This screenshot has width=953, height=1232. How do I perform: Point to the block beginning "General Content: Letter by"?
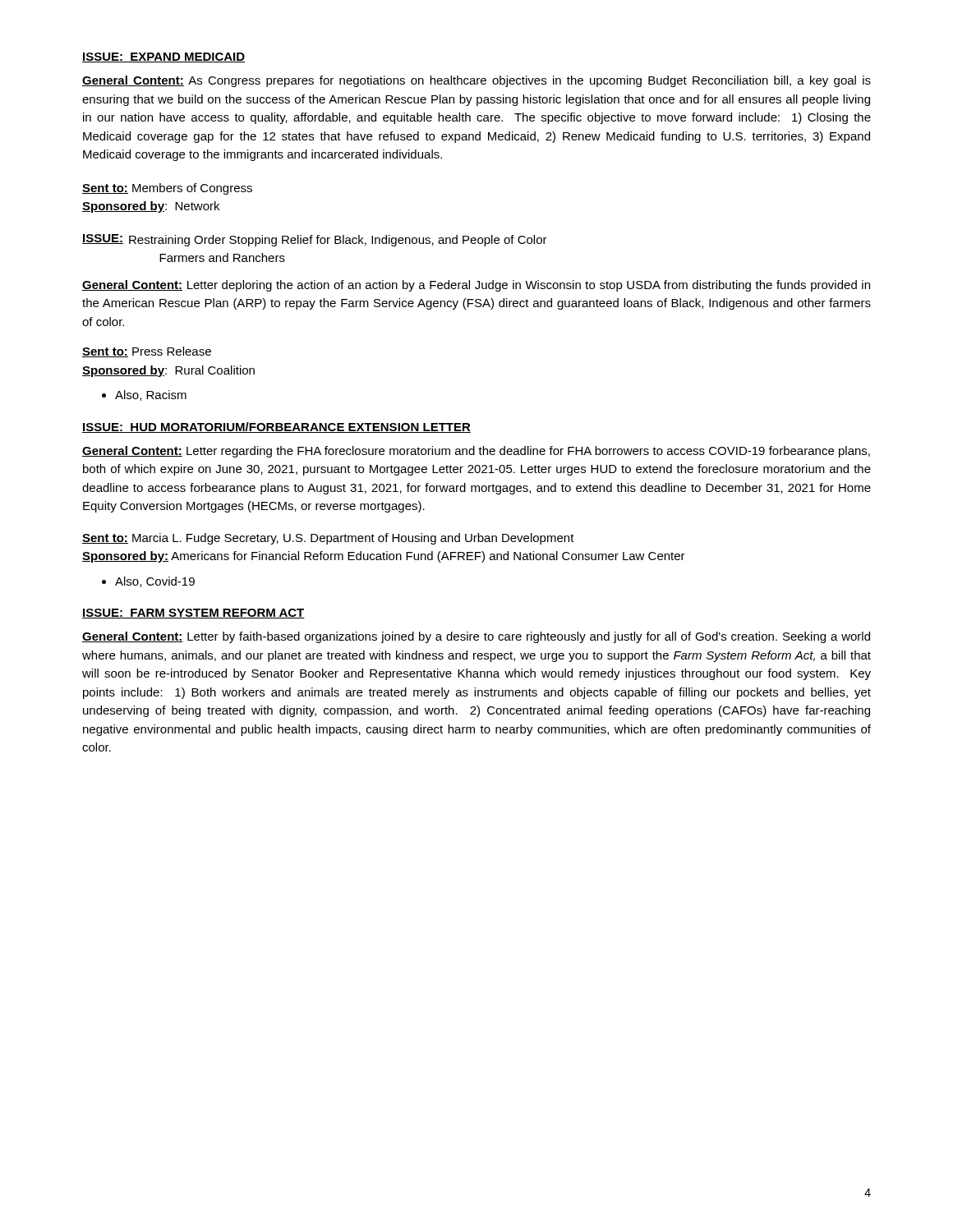[x=476, y=692]
